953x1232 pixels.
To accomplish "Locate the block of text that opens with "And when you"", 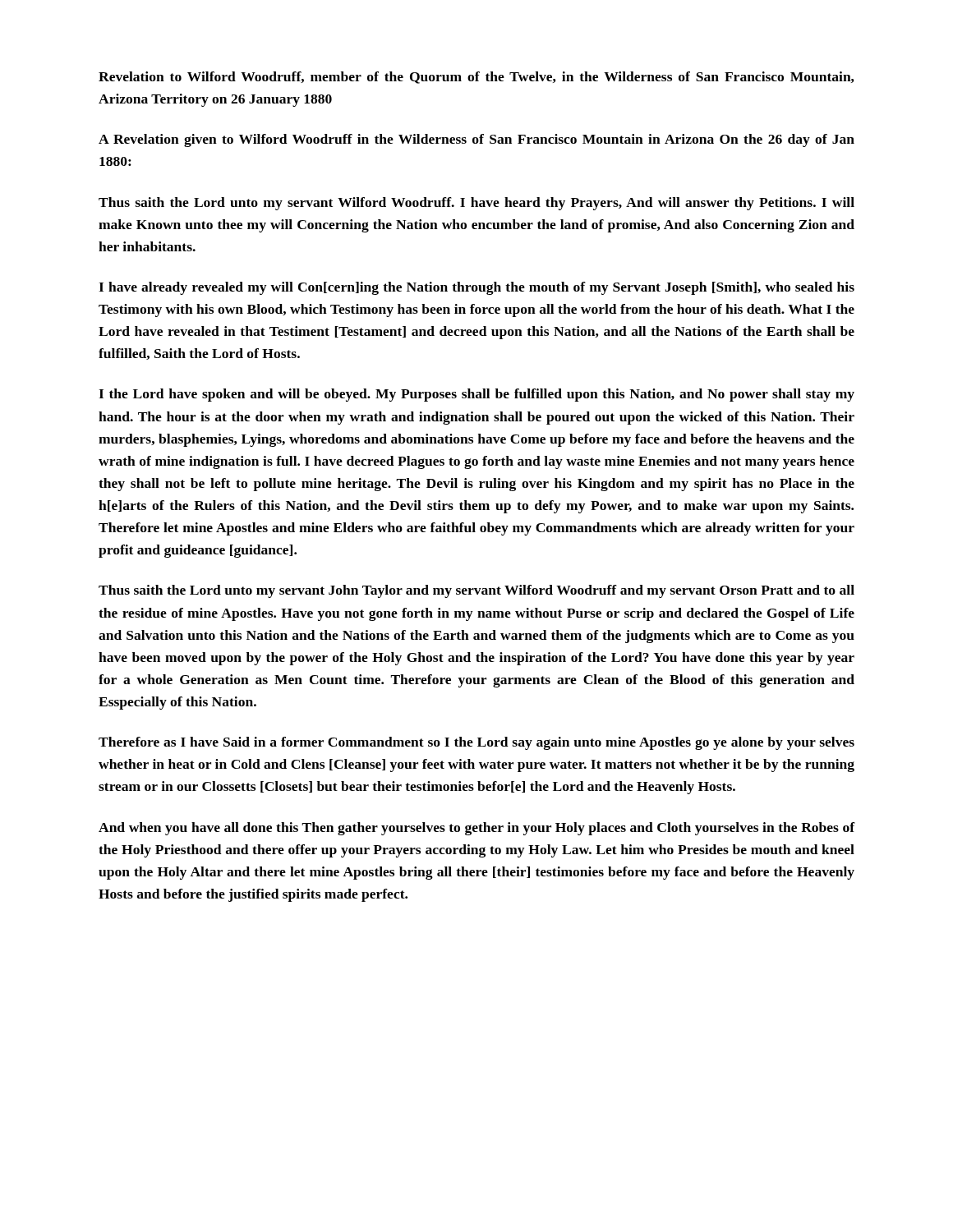I will click(x=476, y=860).
